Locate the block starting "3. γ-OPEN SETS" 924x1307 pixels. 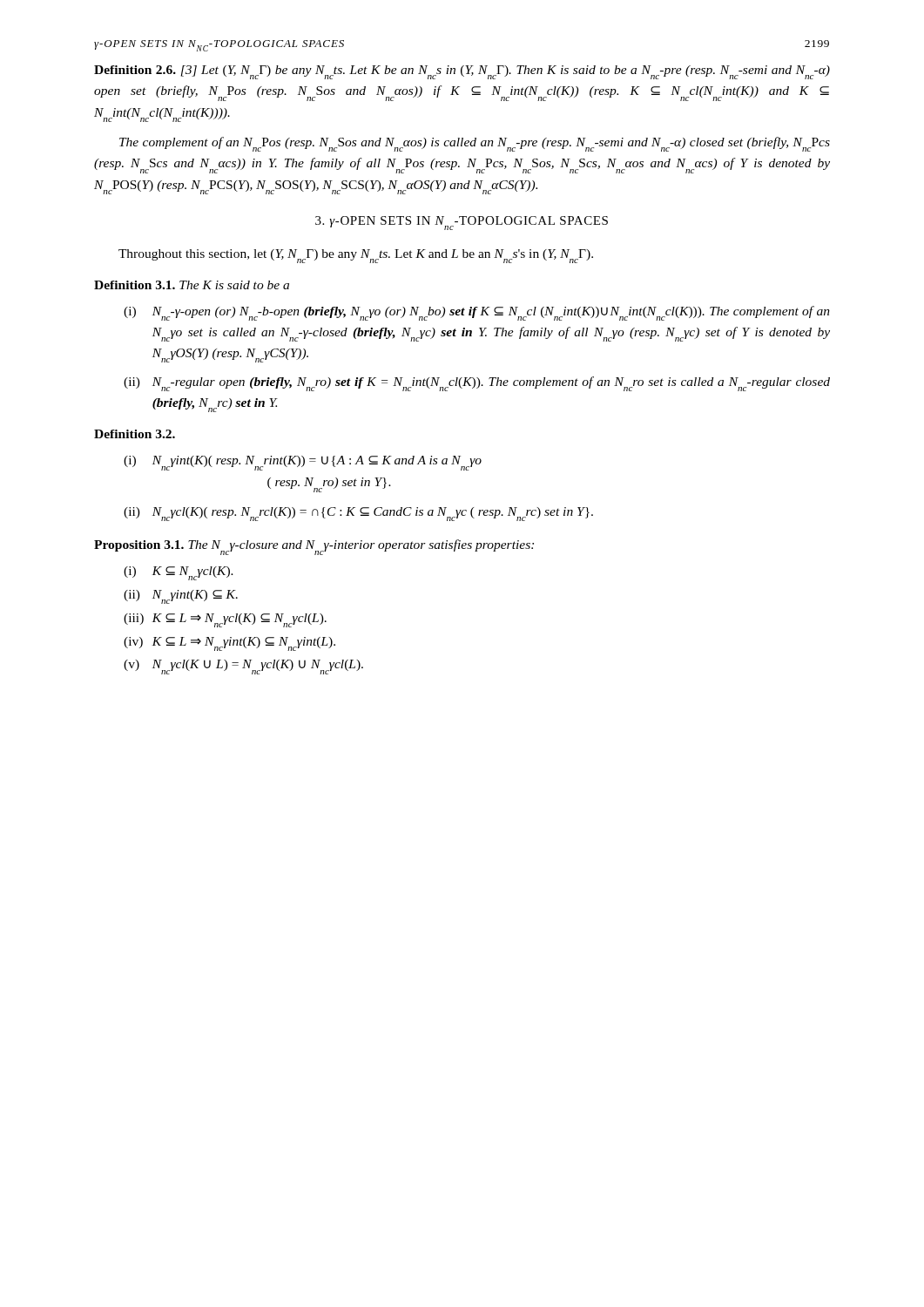coord(462,221)
